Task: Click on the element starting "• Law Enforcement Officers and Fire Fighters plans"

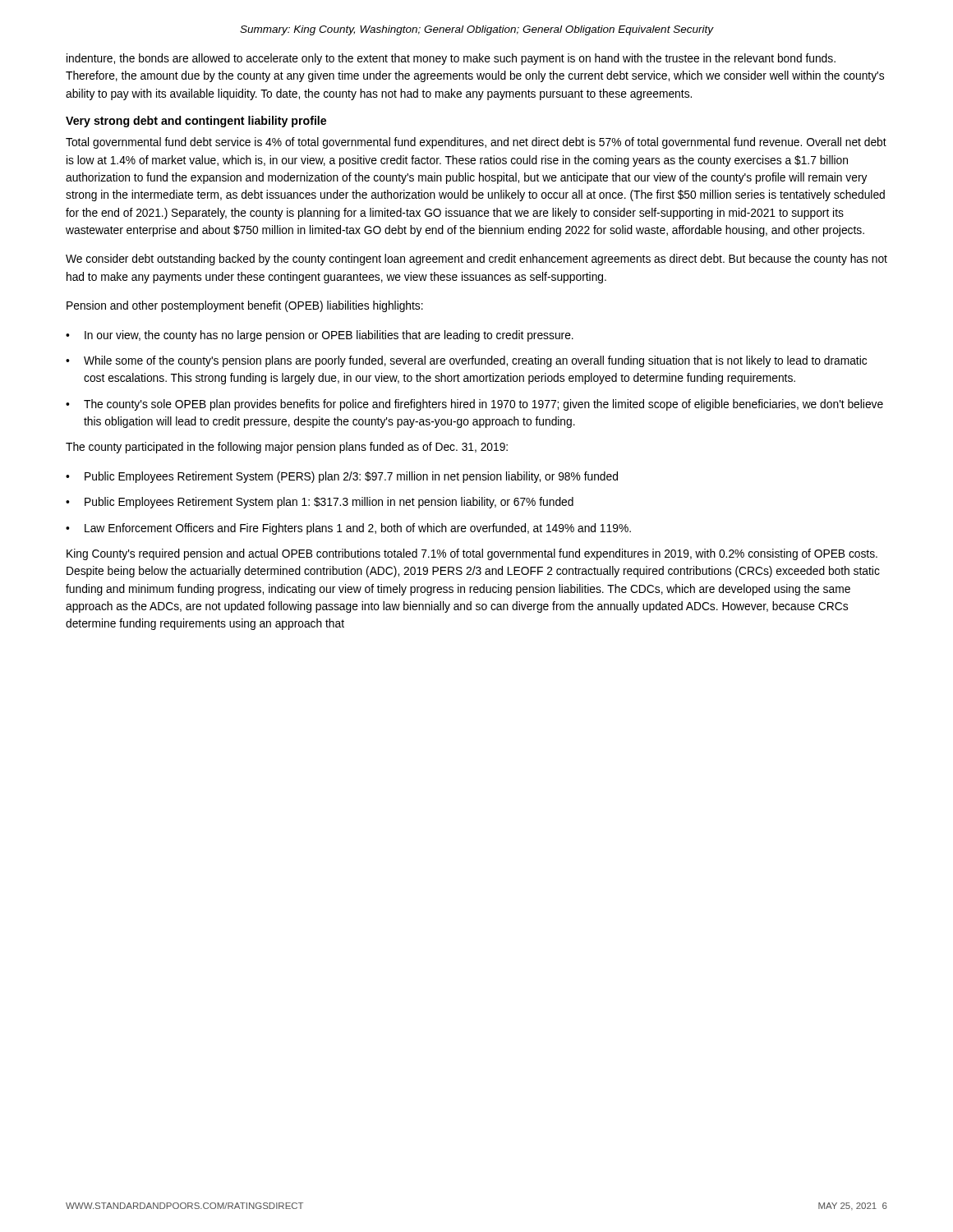Action: point(476,528)
